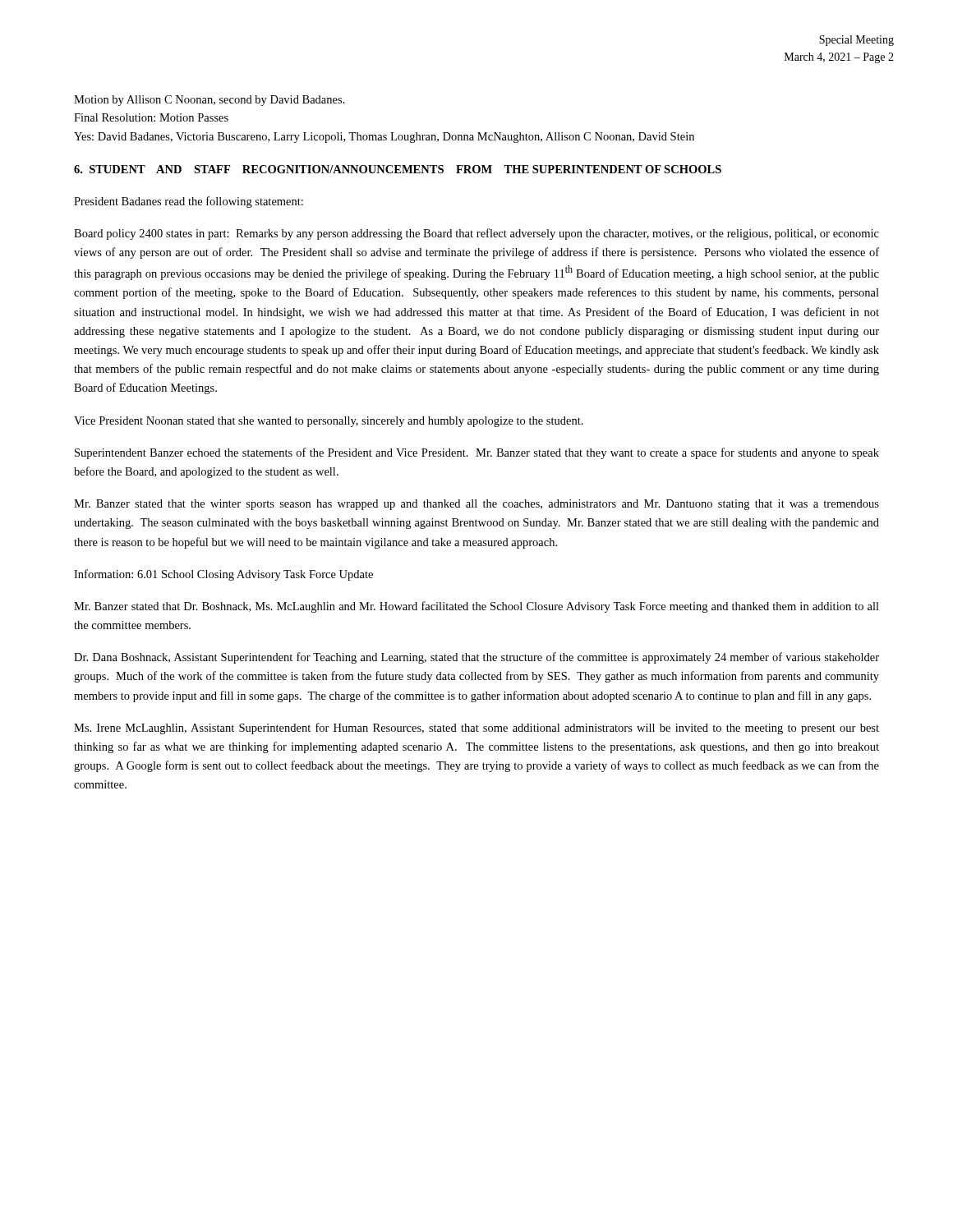Navigate to the text starting "Ms. Irene McLaughlin,"
This screenshot has width=953, height=1232.
(x=476, y=756)
